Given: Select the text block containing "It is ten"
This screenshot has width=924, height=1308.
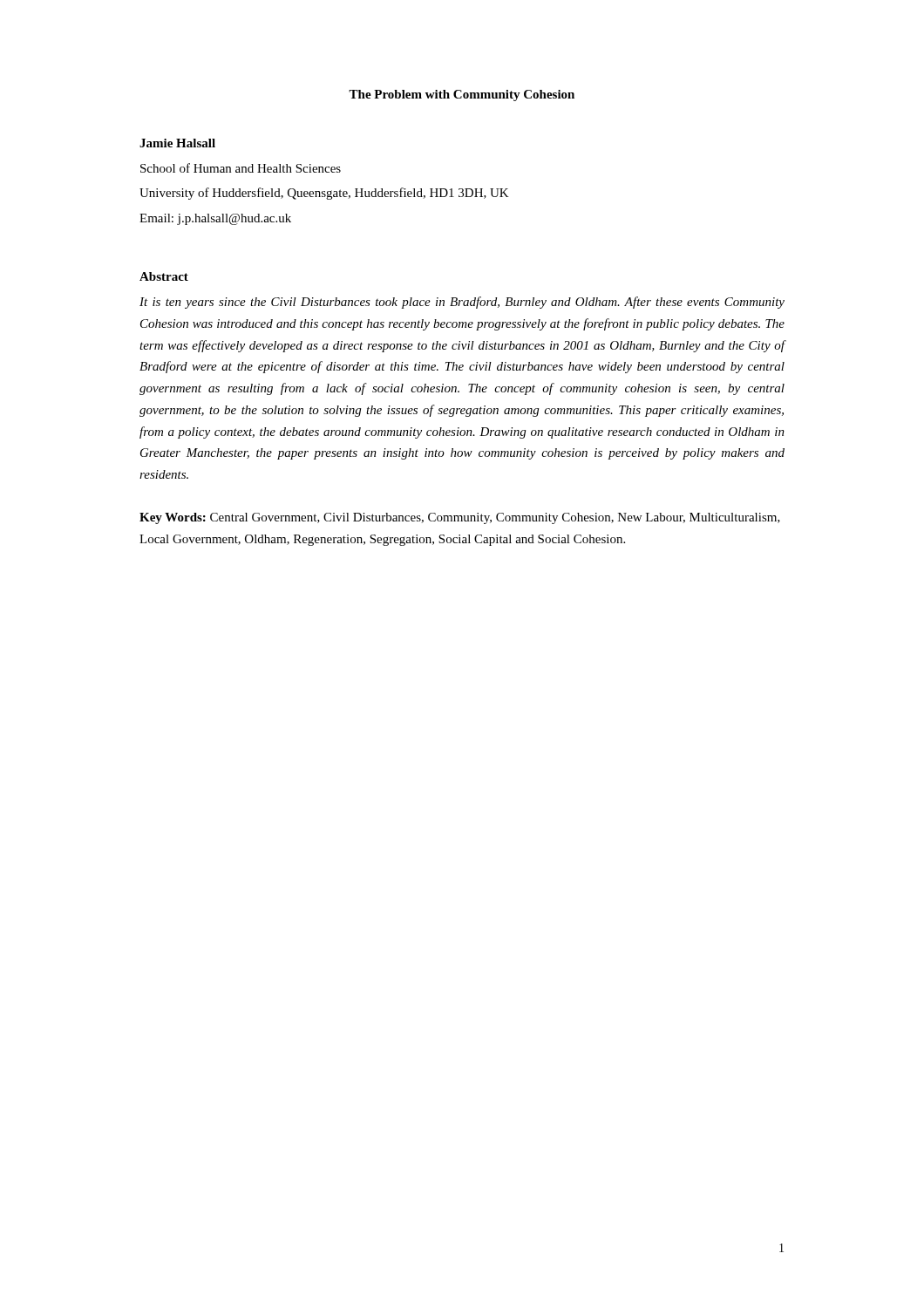Looking at the screenshot, I should (462, 388).
